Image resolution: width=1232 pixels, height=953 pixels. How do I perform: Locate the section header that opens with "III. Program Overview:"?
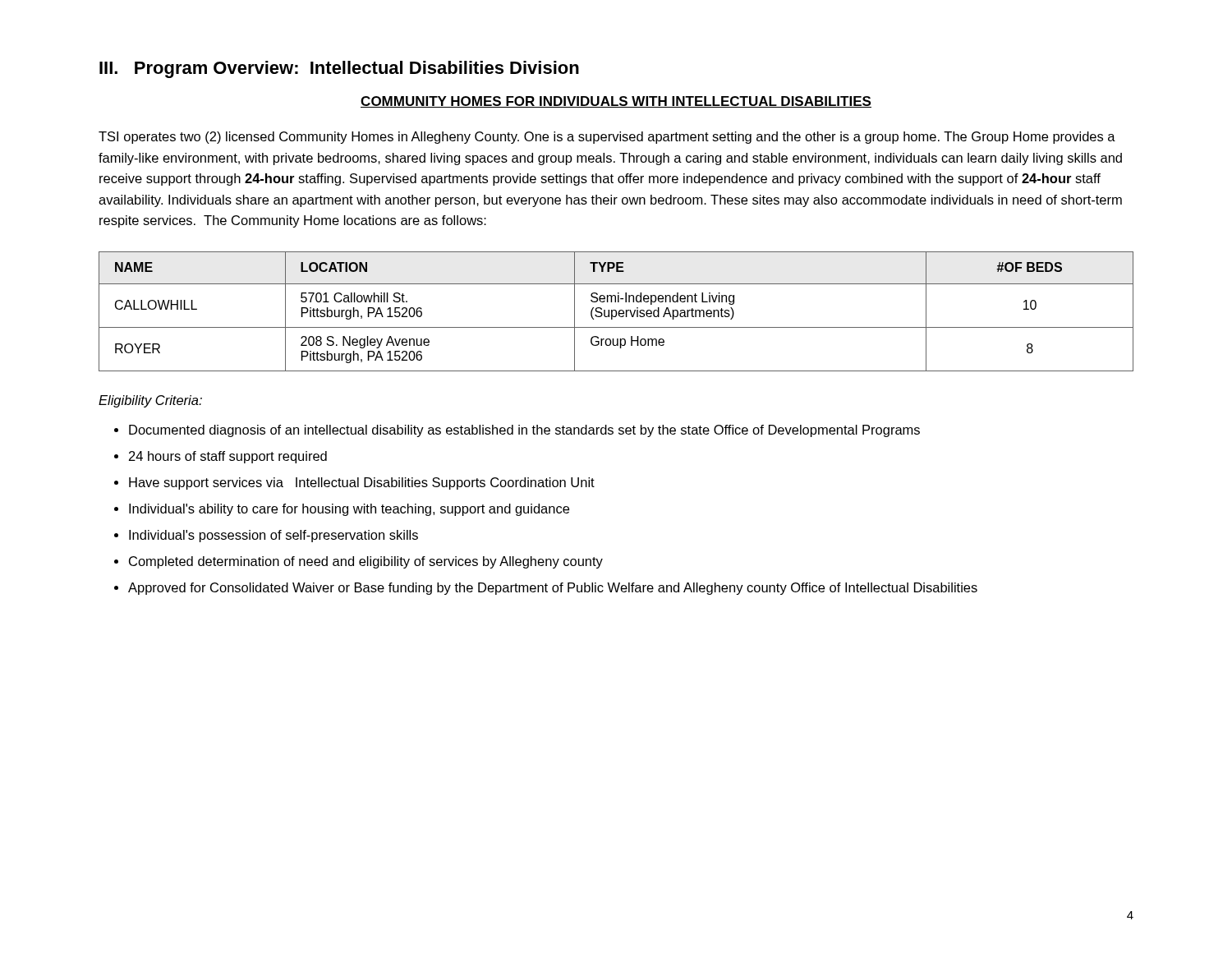pyautogui.click(x=339, y=69)
